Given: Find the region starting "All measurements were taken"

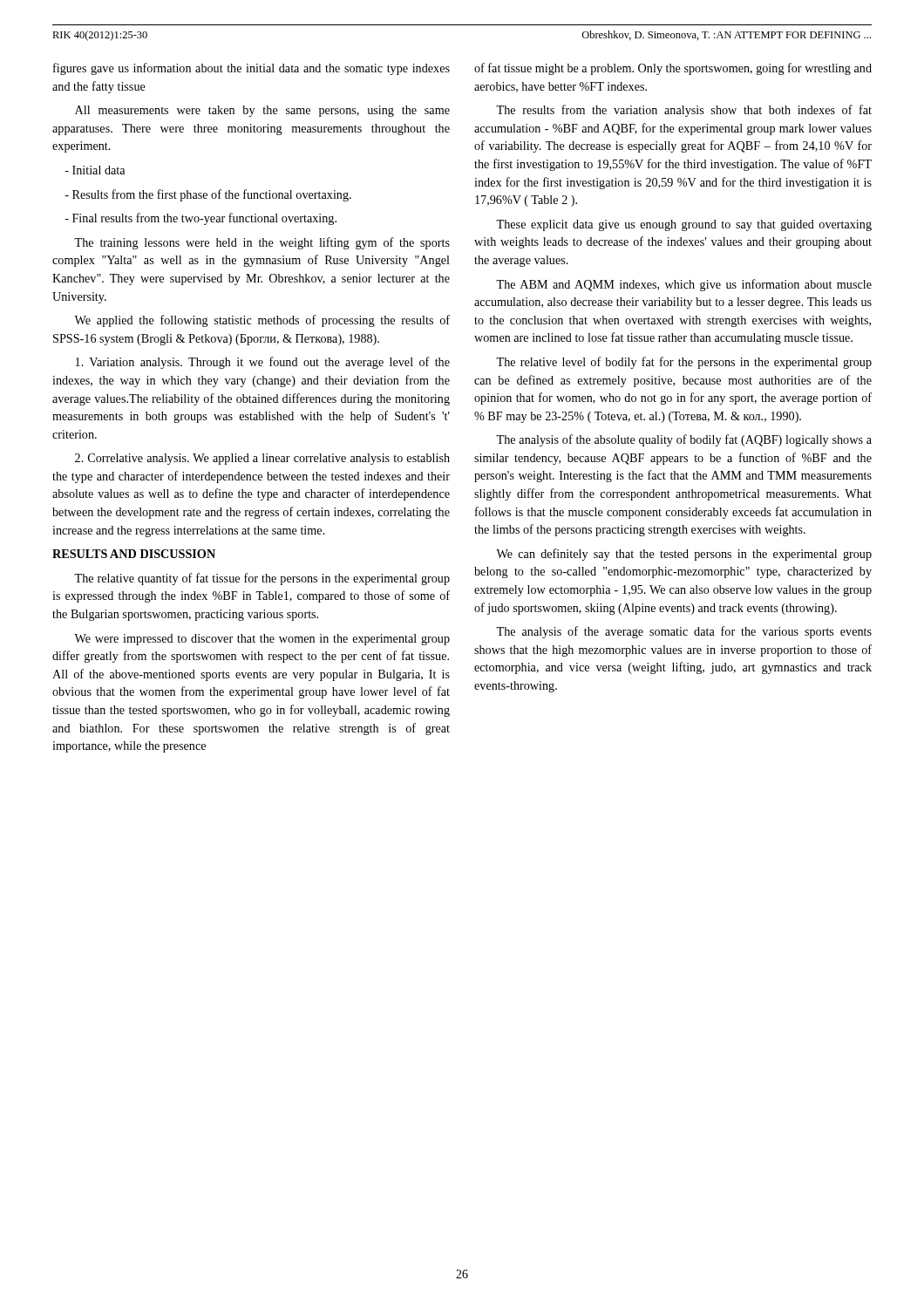Looking at the screenshot, I should tap(251, 128).
